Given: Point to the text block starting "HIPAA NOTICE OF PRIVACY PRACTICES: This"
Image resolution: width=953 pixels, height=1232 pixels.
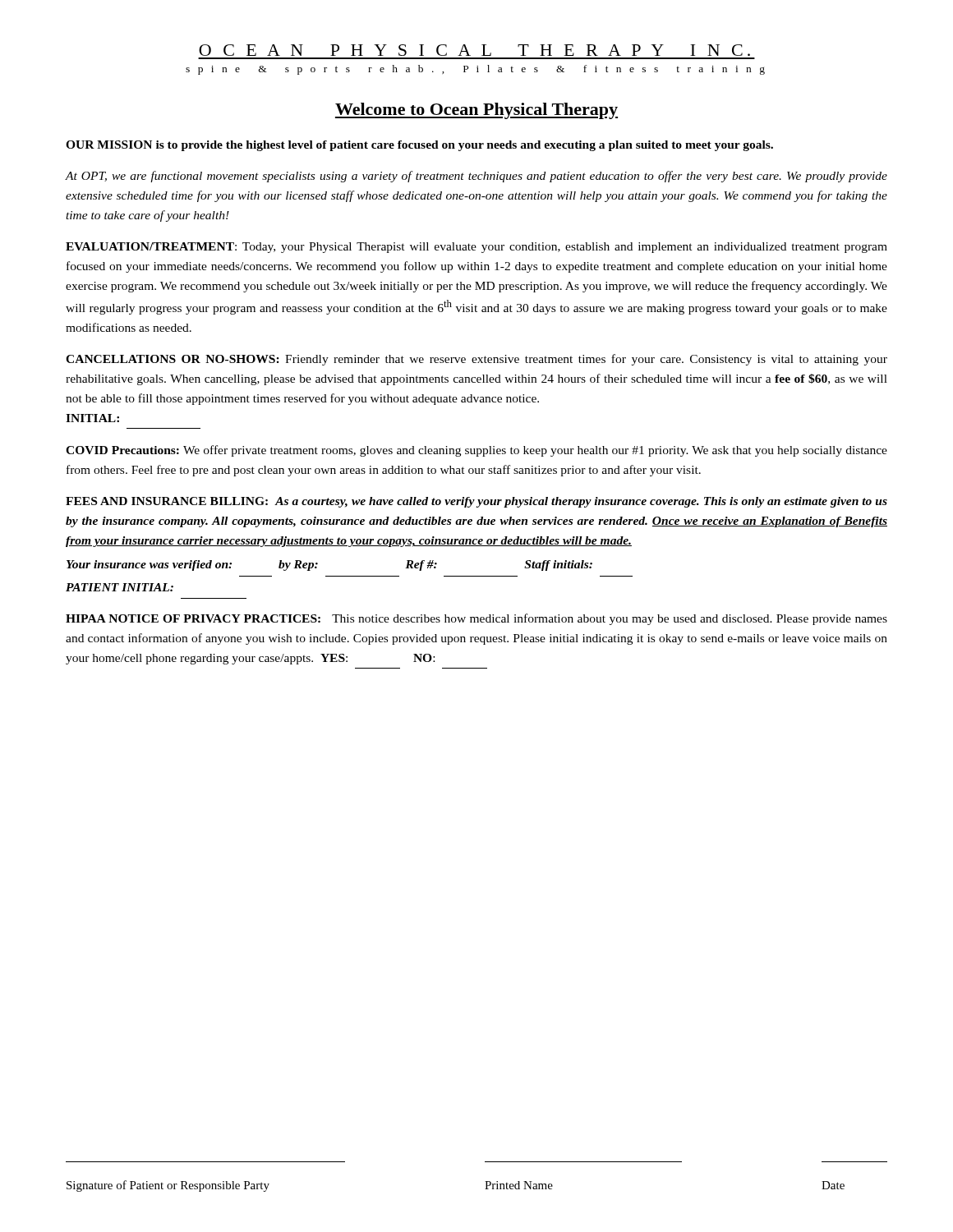Looking at the screenshot, I should point(476,640).
